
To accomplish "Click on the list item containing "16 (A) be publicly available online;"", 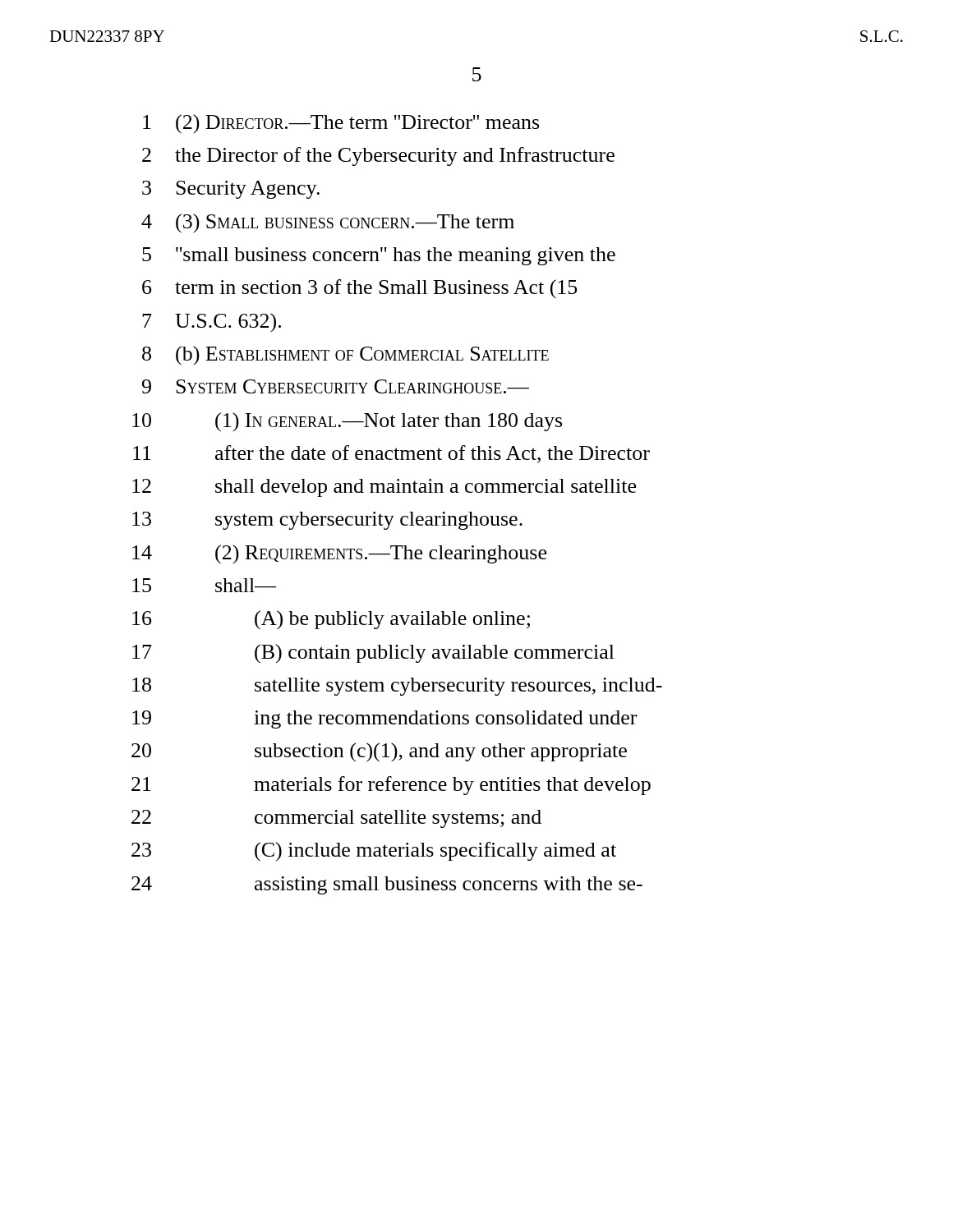I will (x=476, y=619).
